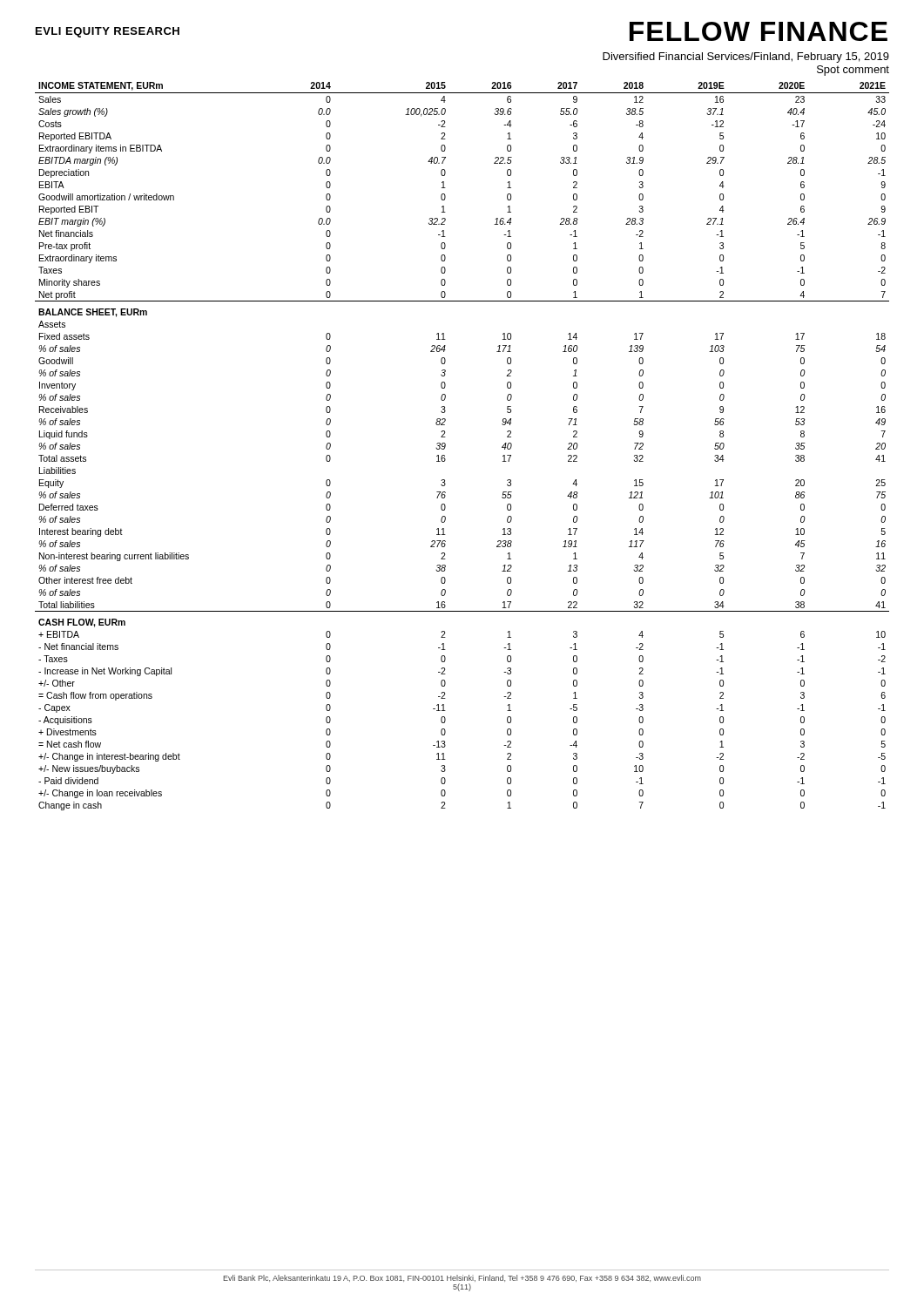This screenshot has height=1307, width=924.
Task: Navigate to the region starting "Diversified Financial Services/Finland, February"
Action: coord(746,63)
